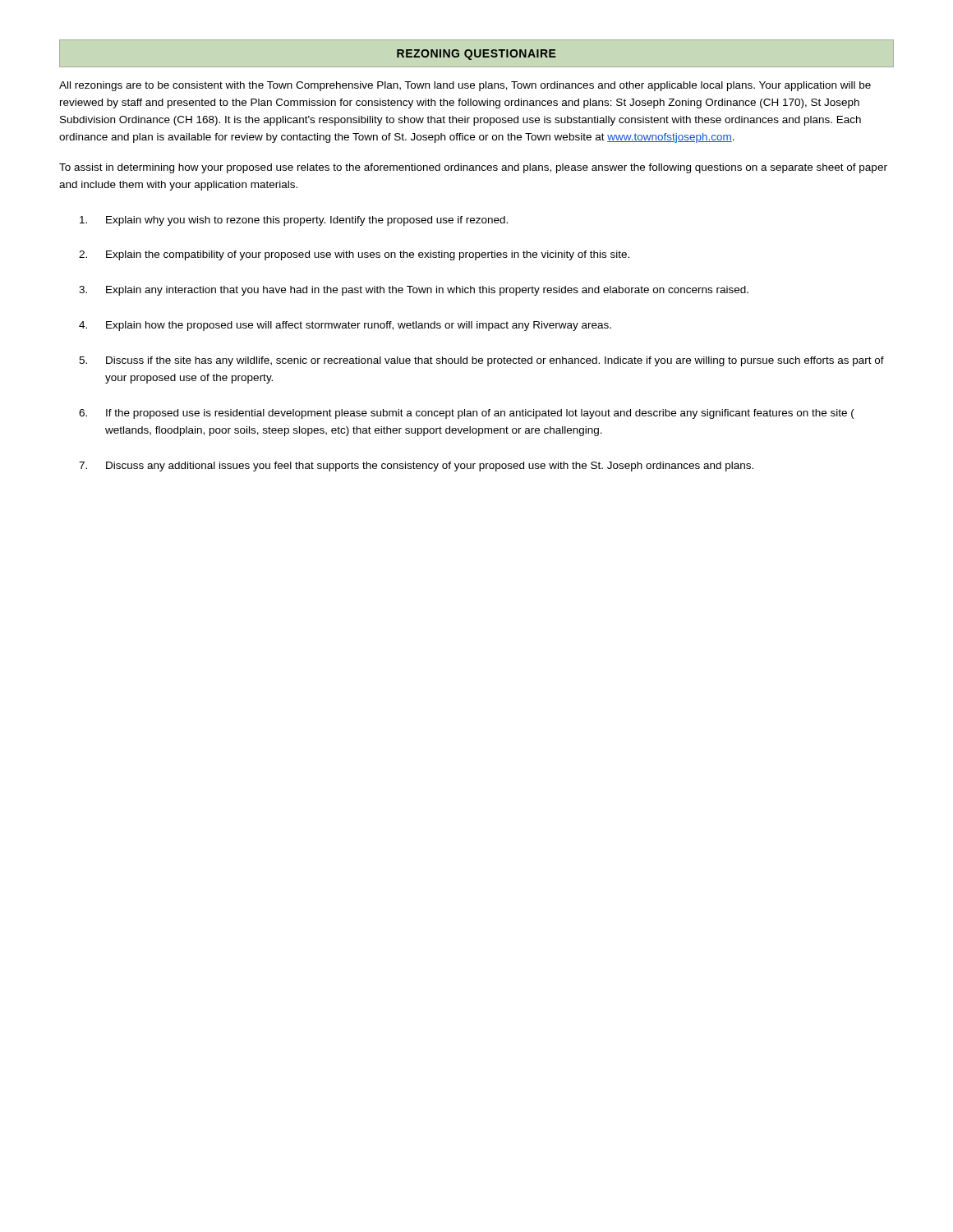Where is the passage that starts "3. Explain any interaction that you have"?
Screen dimensions: 1232x953
[486, 291]
